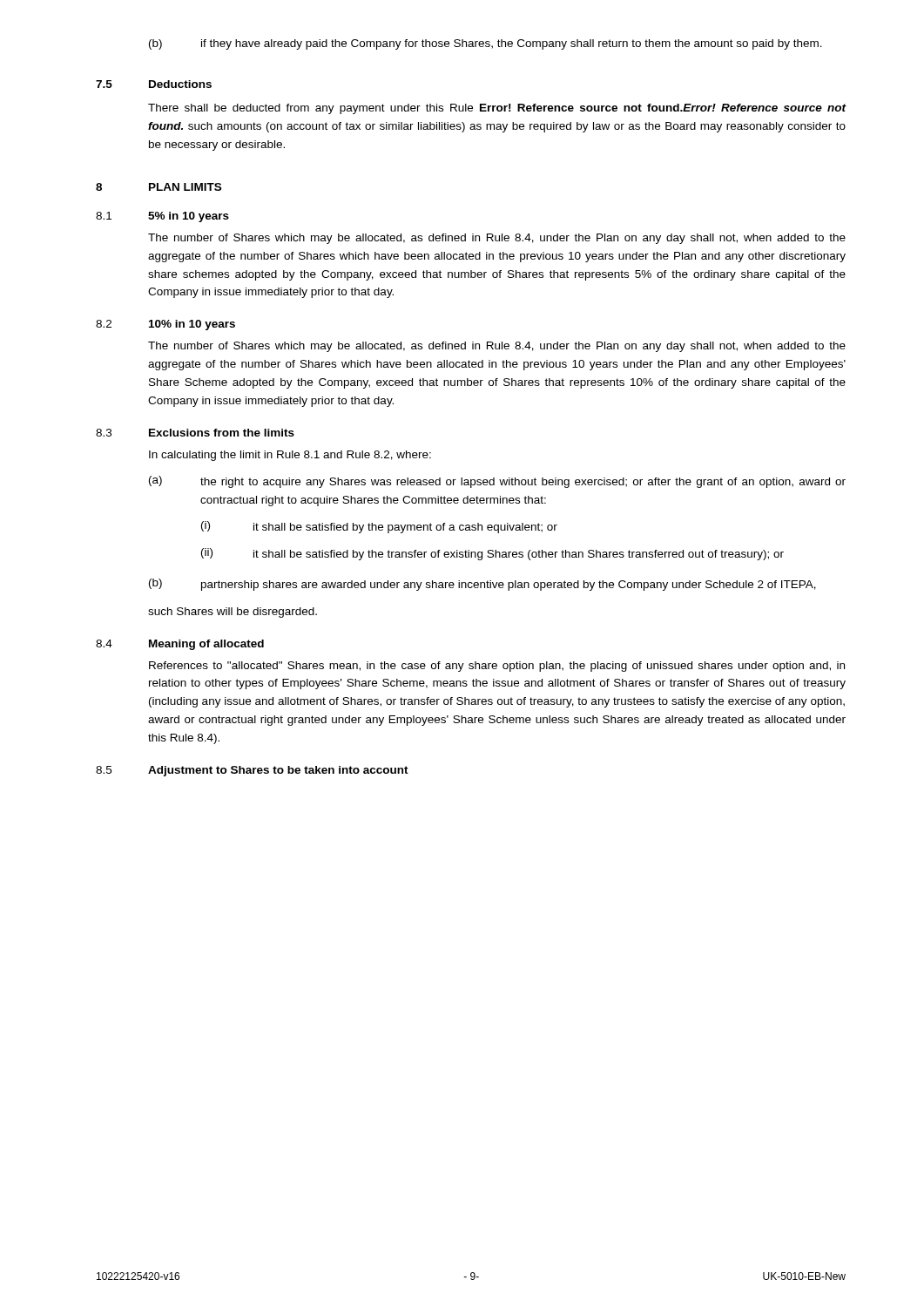924x1307 pixels.
Task: Point to the section header beginning "8.5 Adjustment to"
Action: tap(252, 770)
